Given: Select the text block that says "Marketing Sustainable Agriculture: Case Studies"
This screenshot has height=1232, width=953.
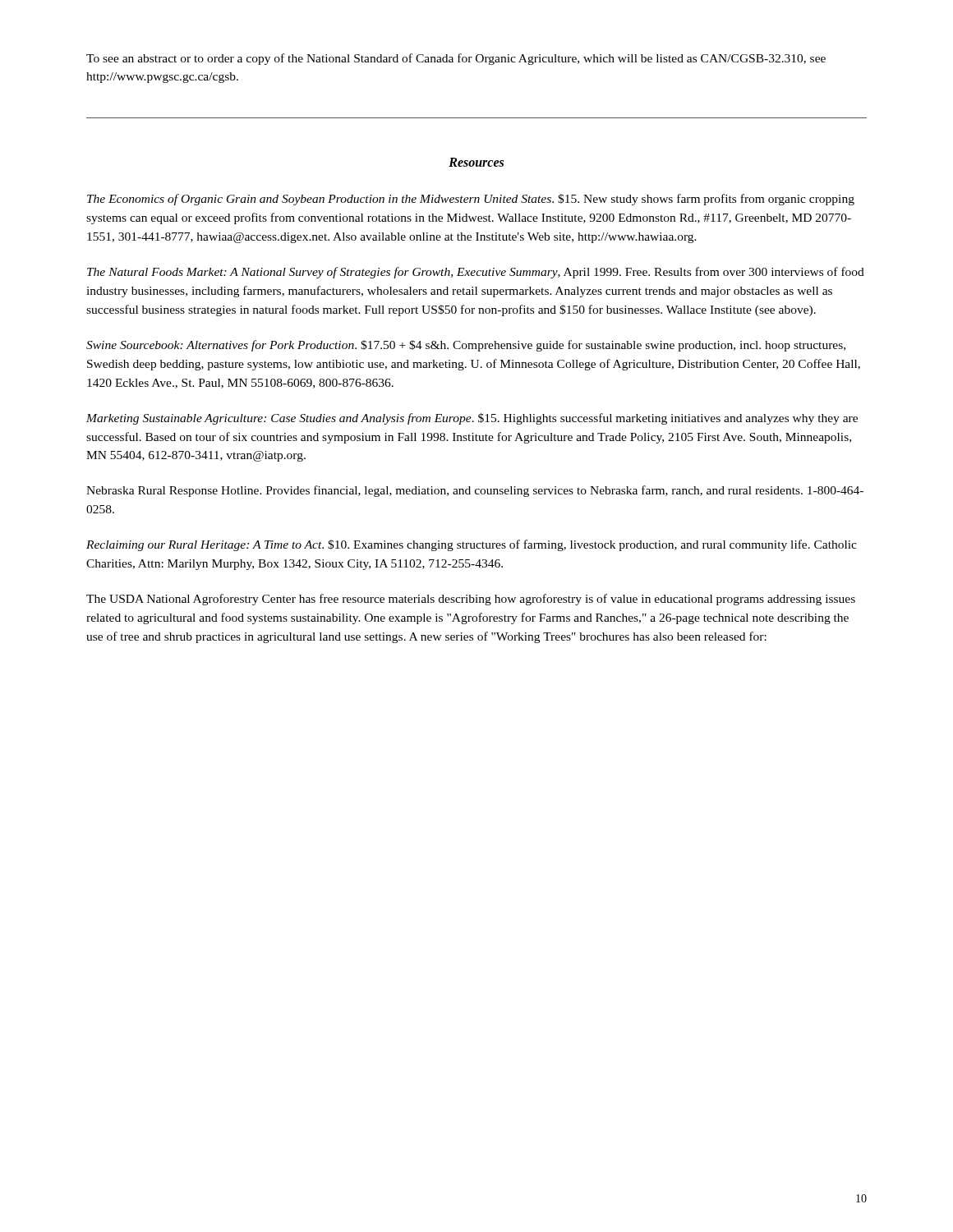Looking at the screenshot, I should point(472,436).
